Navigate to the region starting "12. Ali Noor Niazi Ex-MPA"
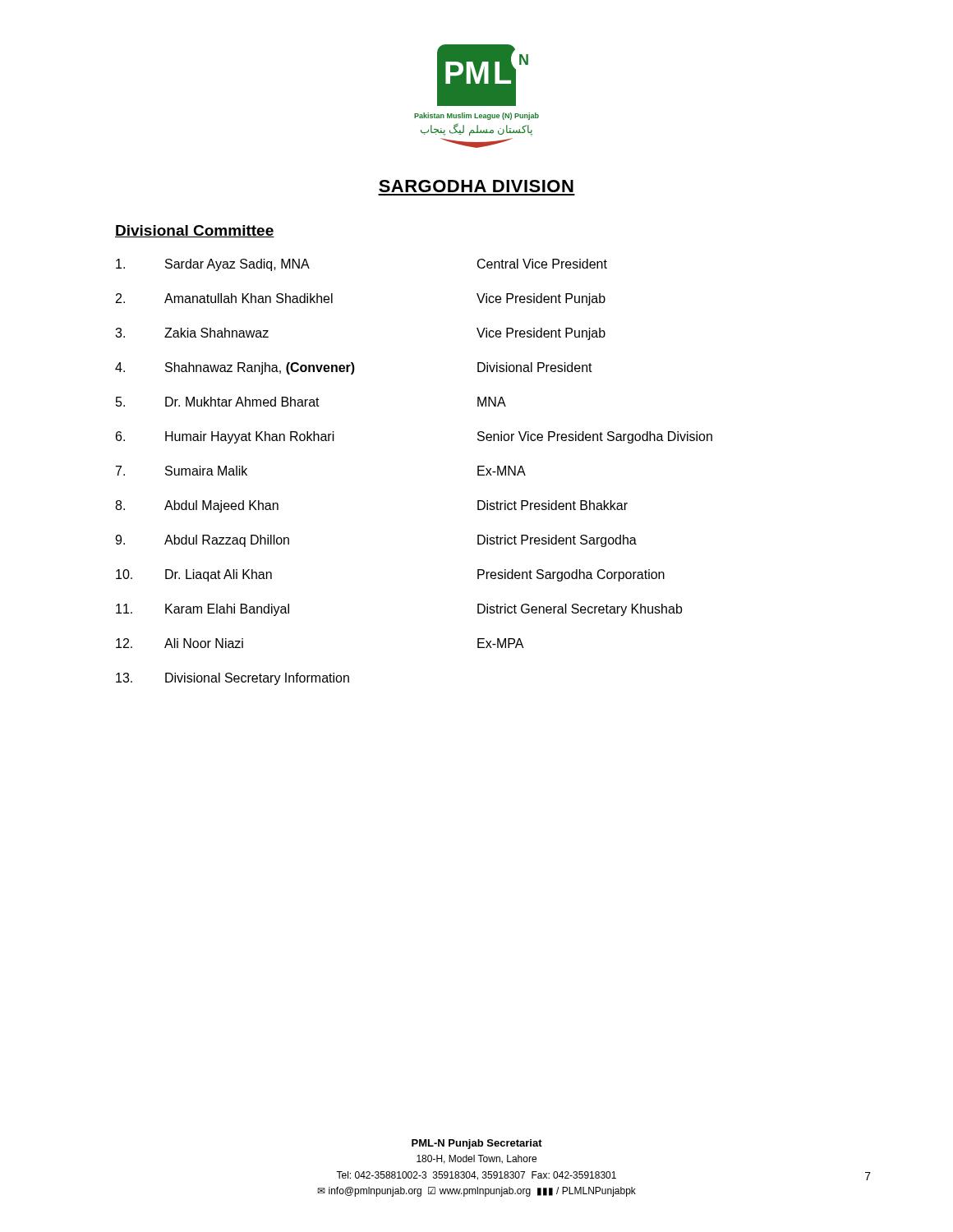 click(493, 644)
